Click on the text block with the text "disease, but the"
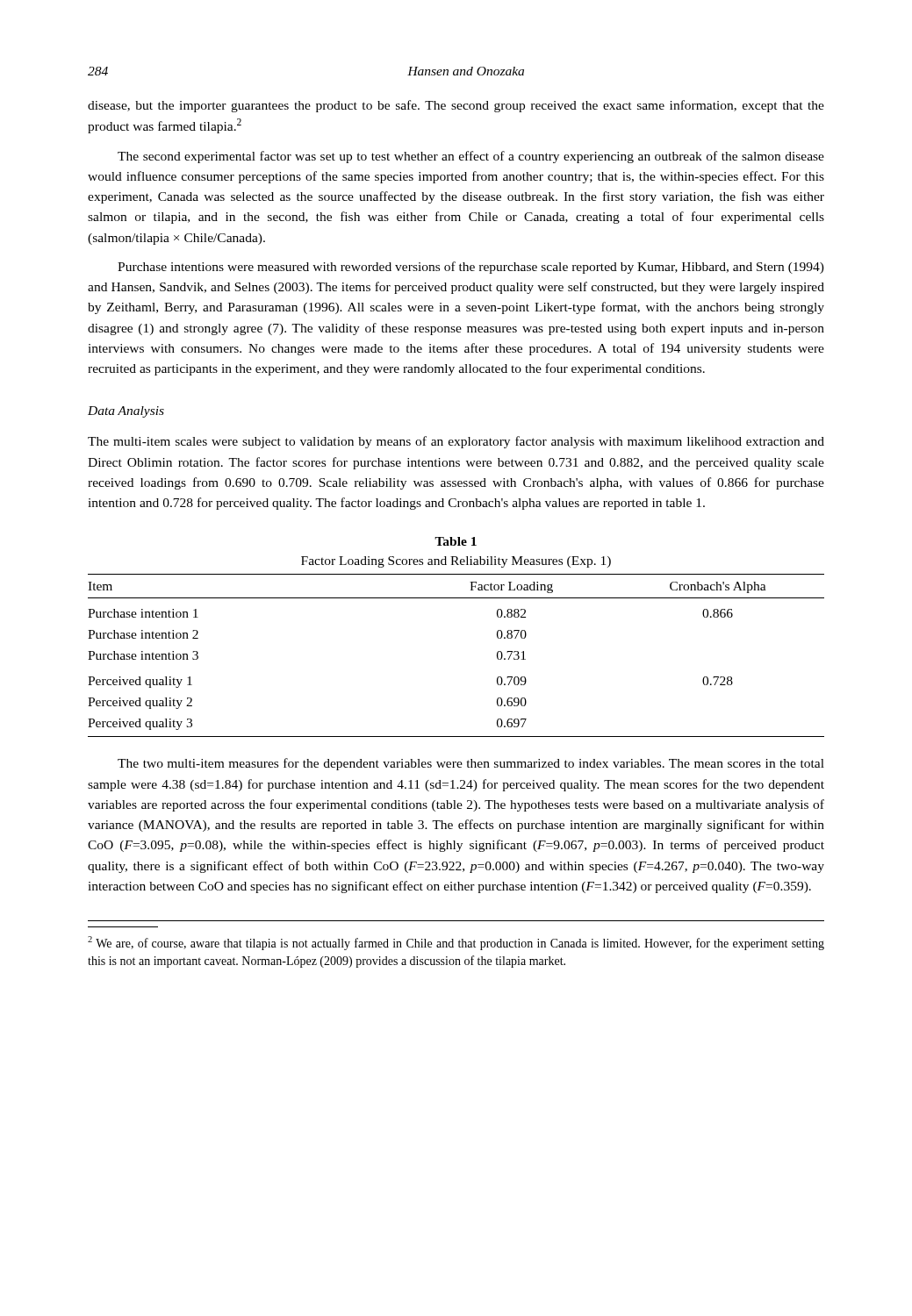Viewport: 912px width, 1316px height. 456,116
